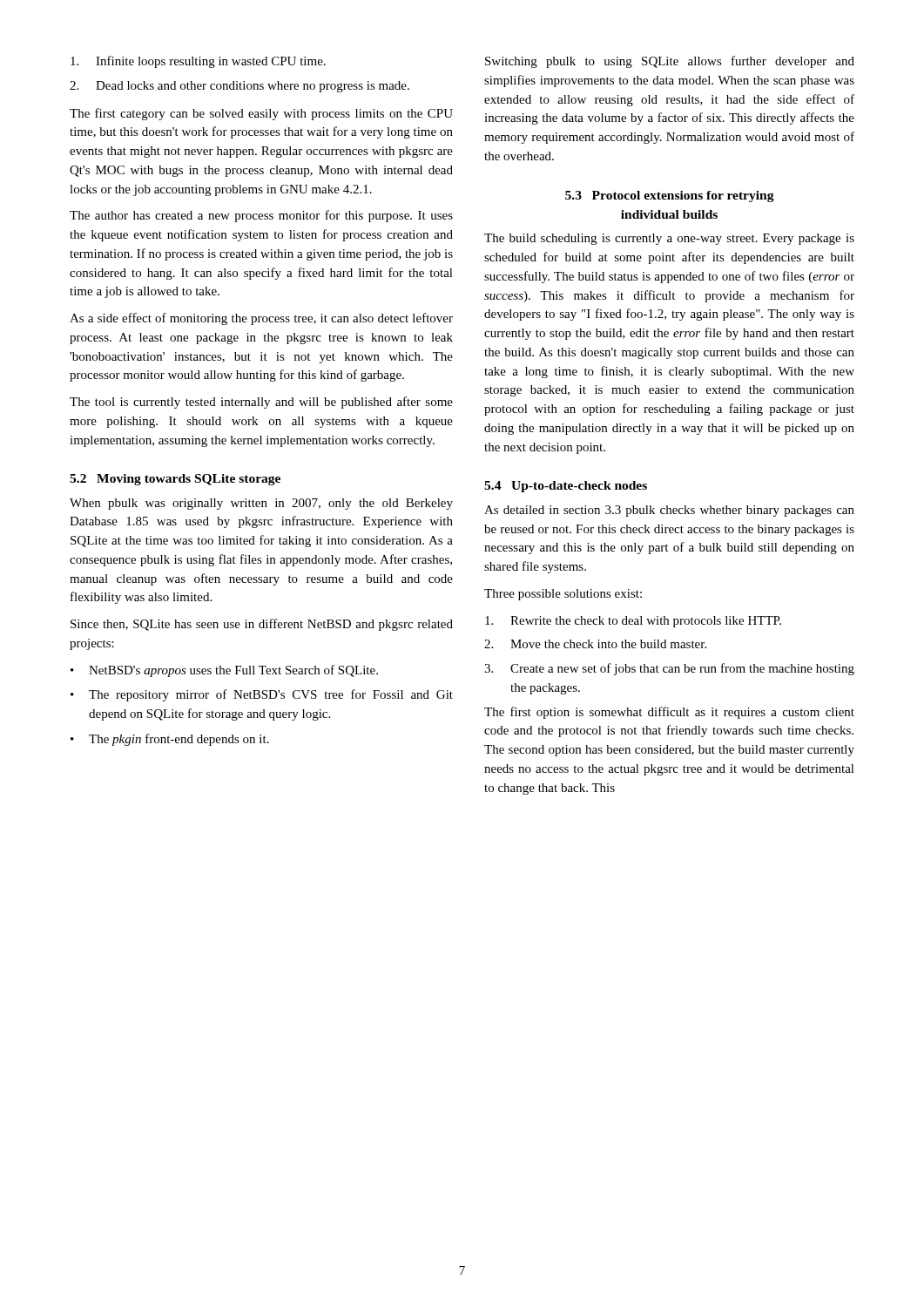Find the block on this page that starts "2. Dead locks and"
Image resolution: width=924 pixels, height=1307 pixels.
pos(240,86)
